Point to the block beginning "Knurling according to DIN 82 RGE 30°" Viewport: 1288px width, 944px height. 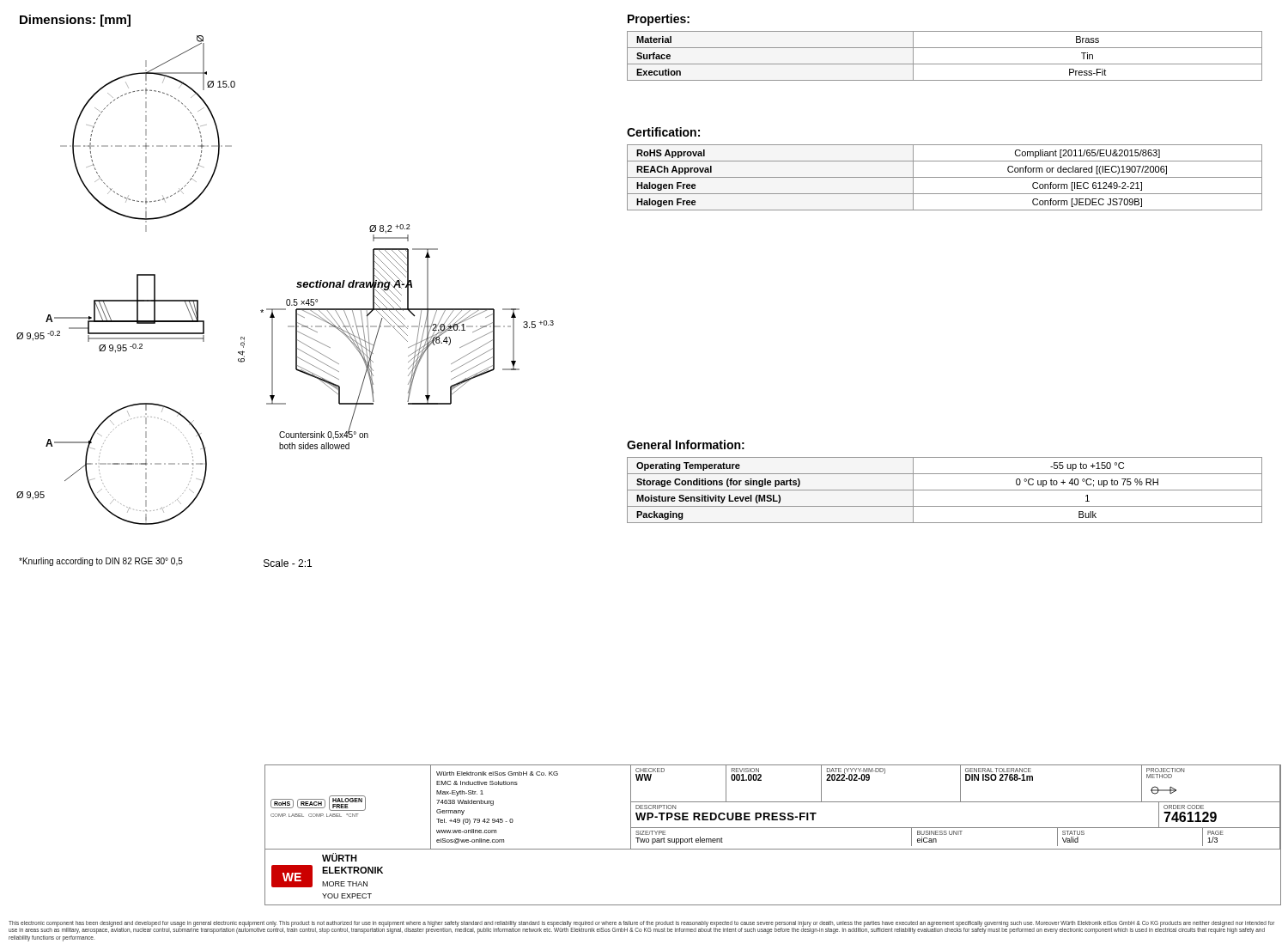101,561
